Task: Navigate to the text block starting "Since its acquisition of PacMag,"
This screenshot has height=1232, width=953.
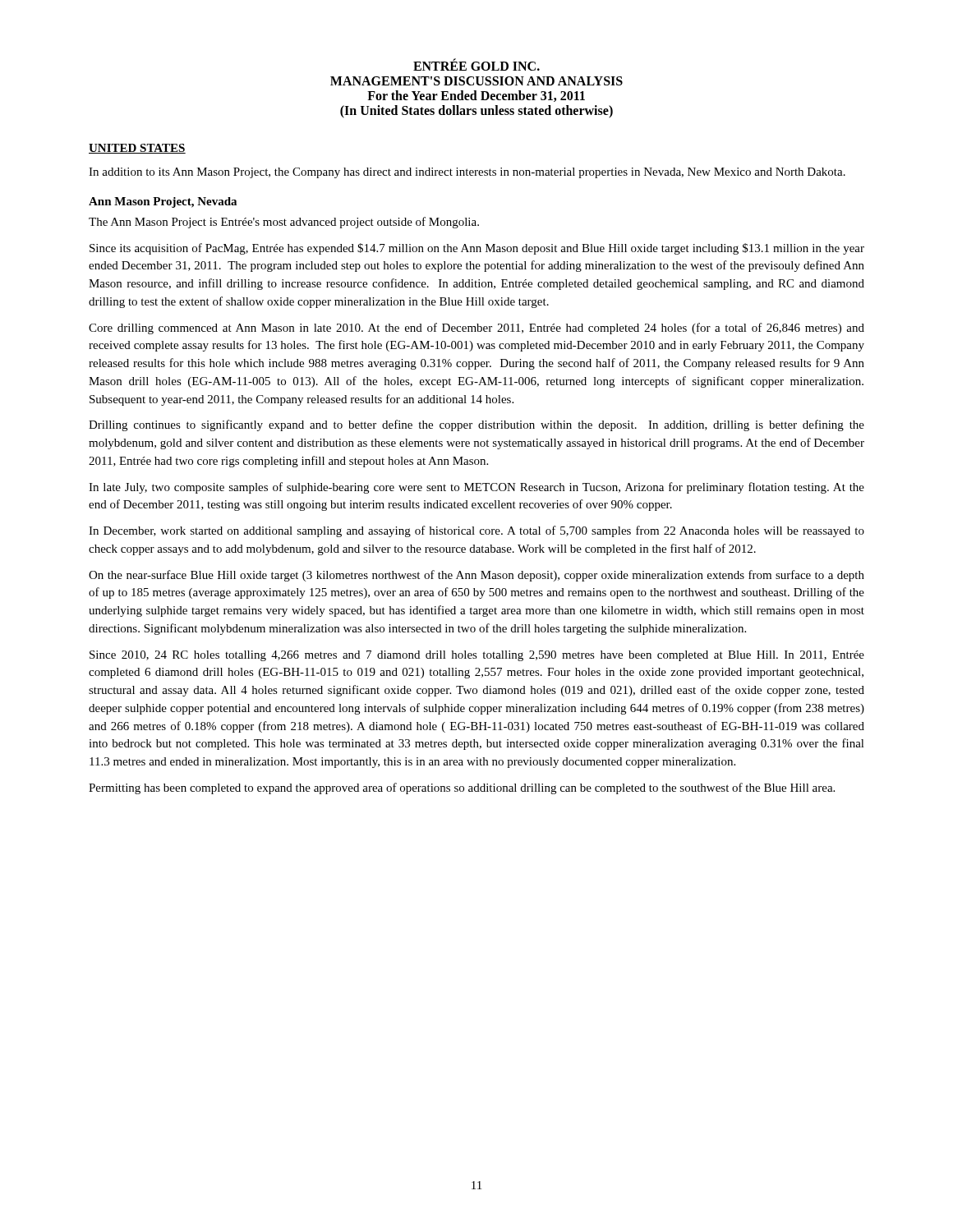Action: tap(476, 274)
